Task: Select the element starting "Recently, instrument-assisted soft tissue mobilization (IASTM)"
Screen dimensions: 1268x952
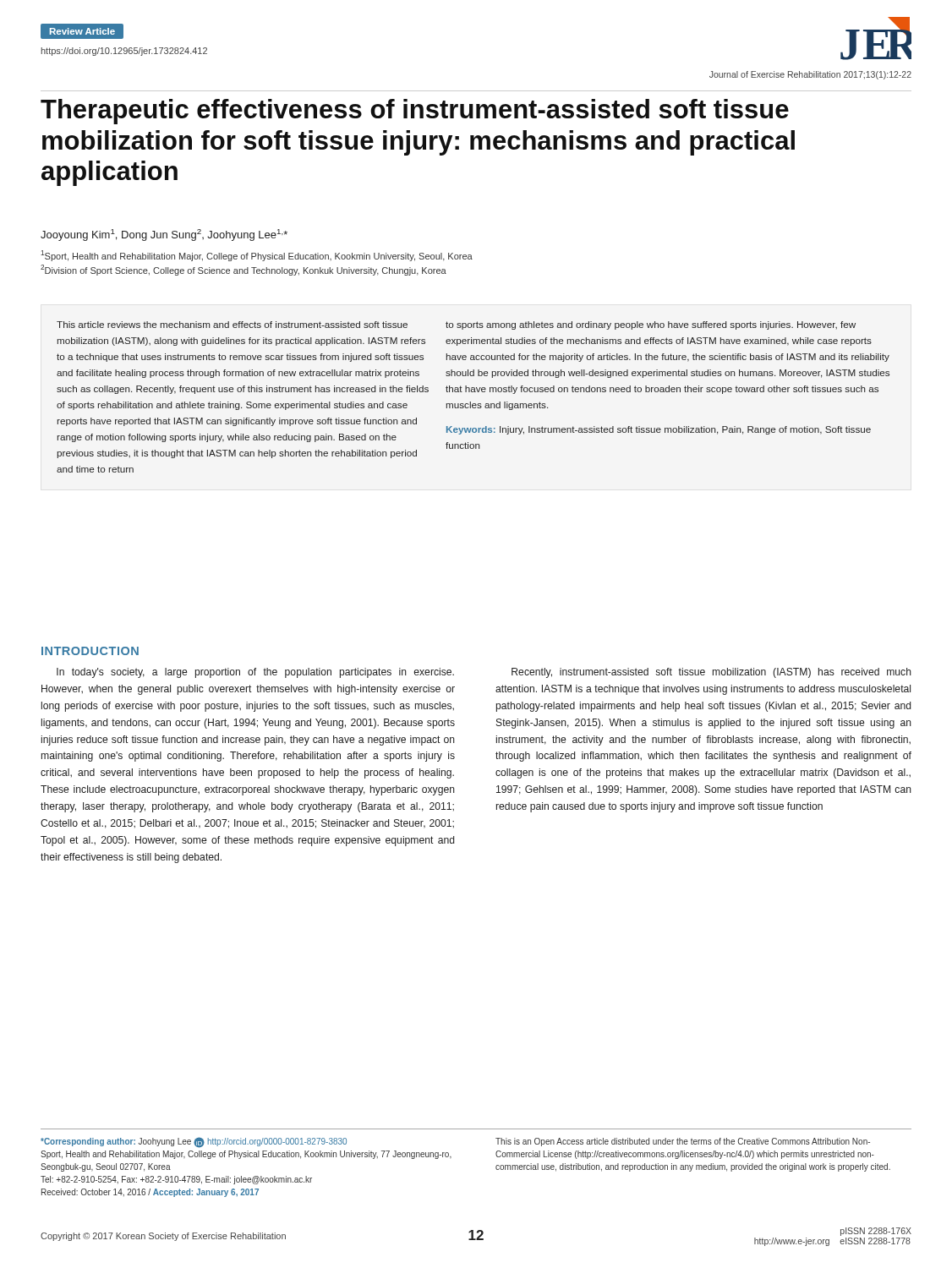Action: point(703,740)
